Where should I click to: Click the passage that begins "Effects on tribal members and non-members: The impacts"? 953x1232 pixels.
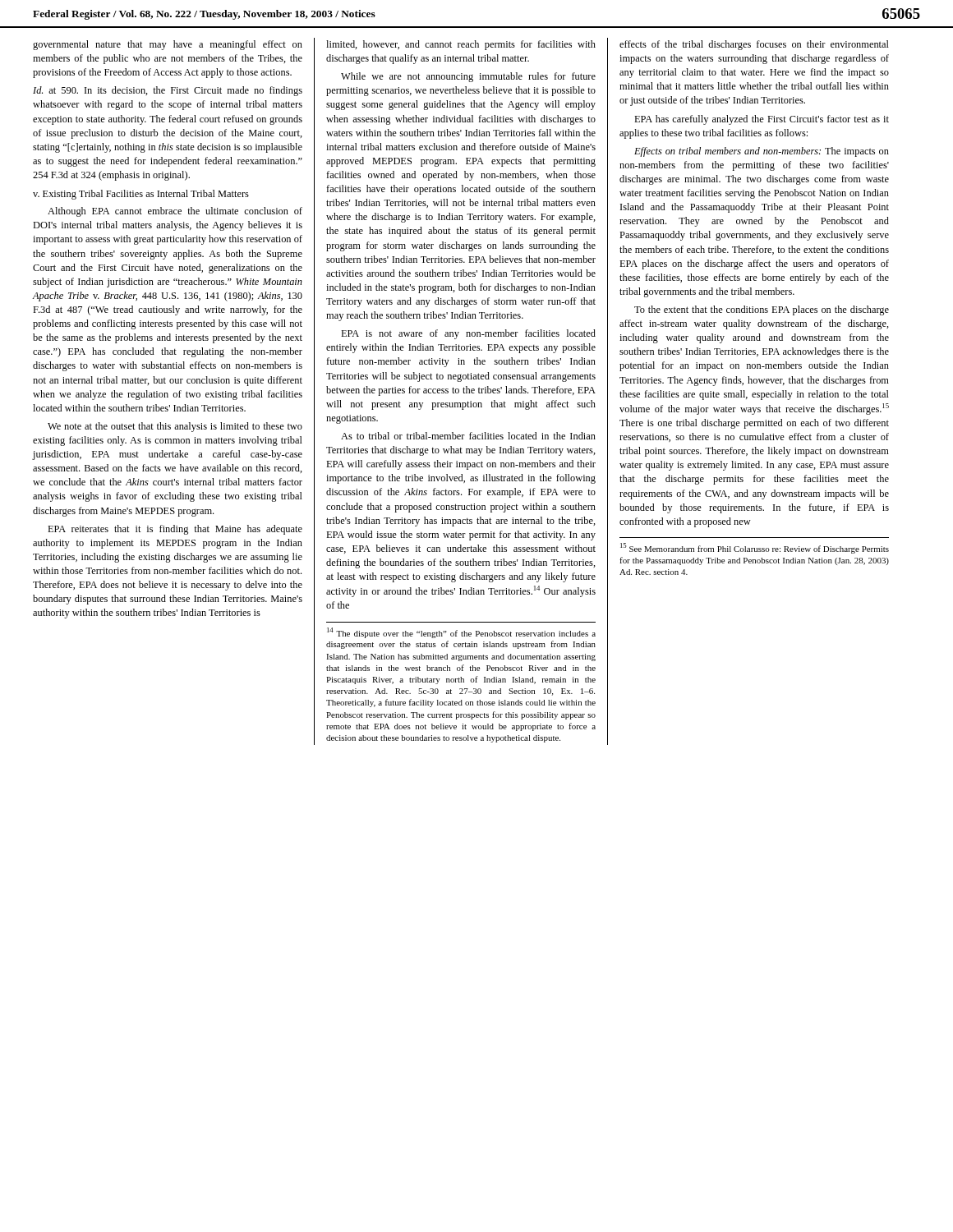[x=754, y=222]
